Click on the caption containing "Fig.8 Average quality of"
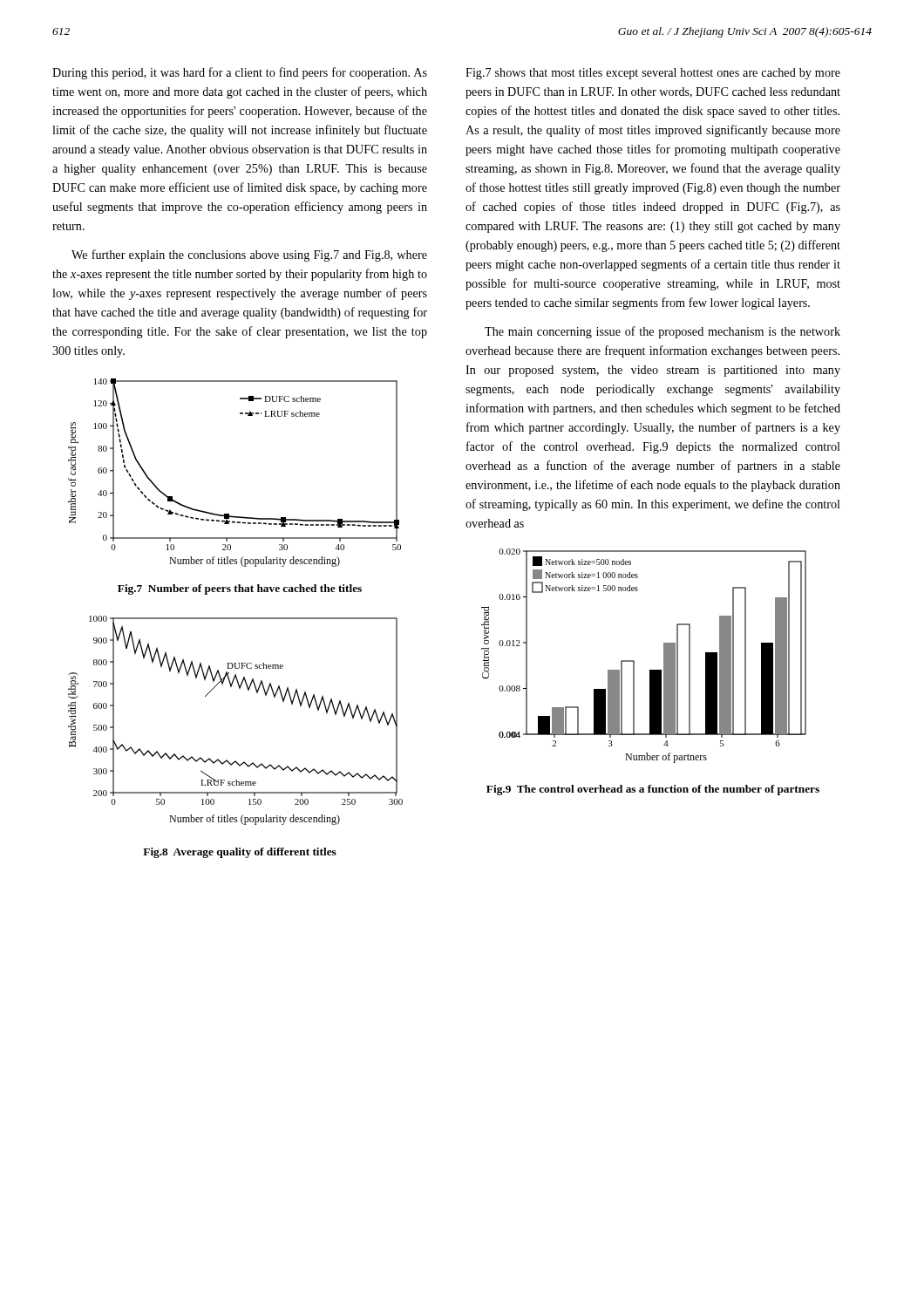The image size is (924, 1308). click(240, 852)
